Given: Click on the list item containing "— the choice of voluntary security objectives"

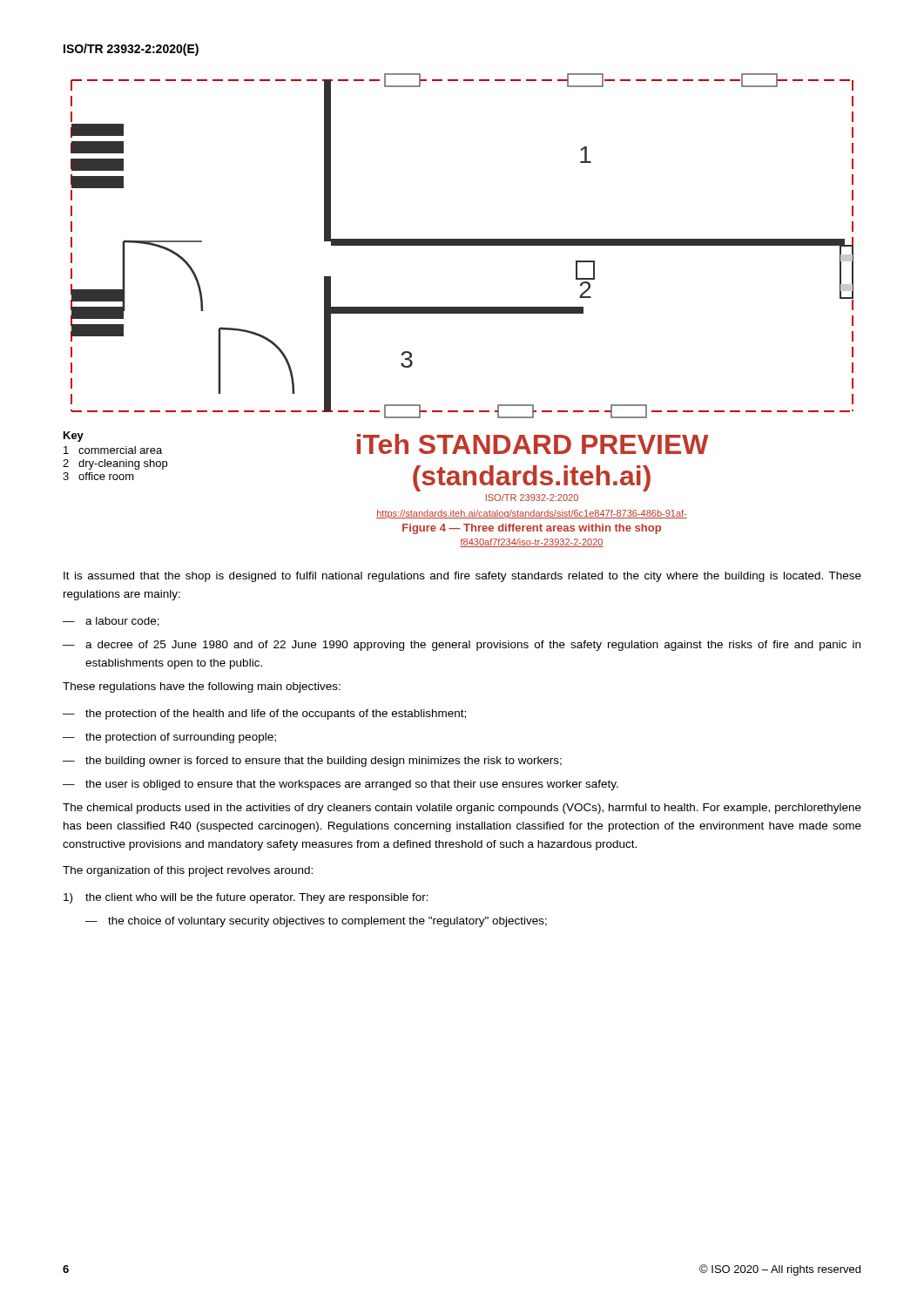Looking at the screenshot, I should [317, 922].
